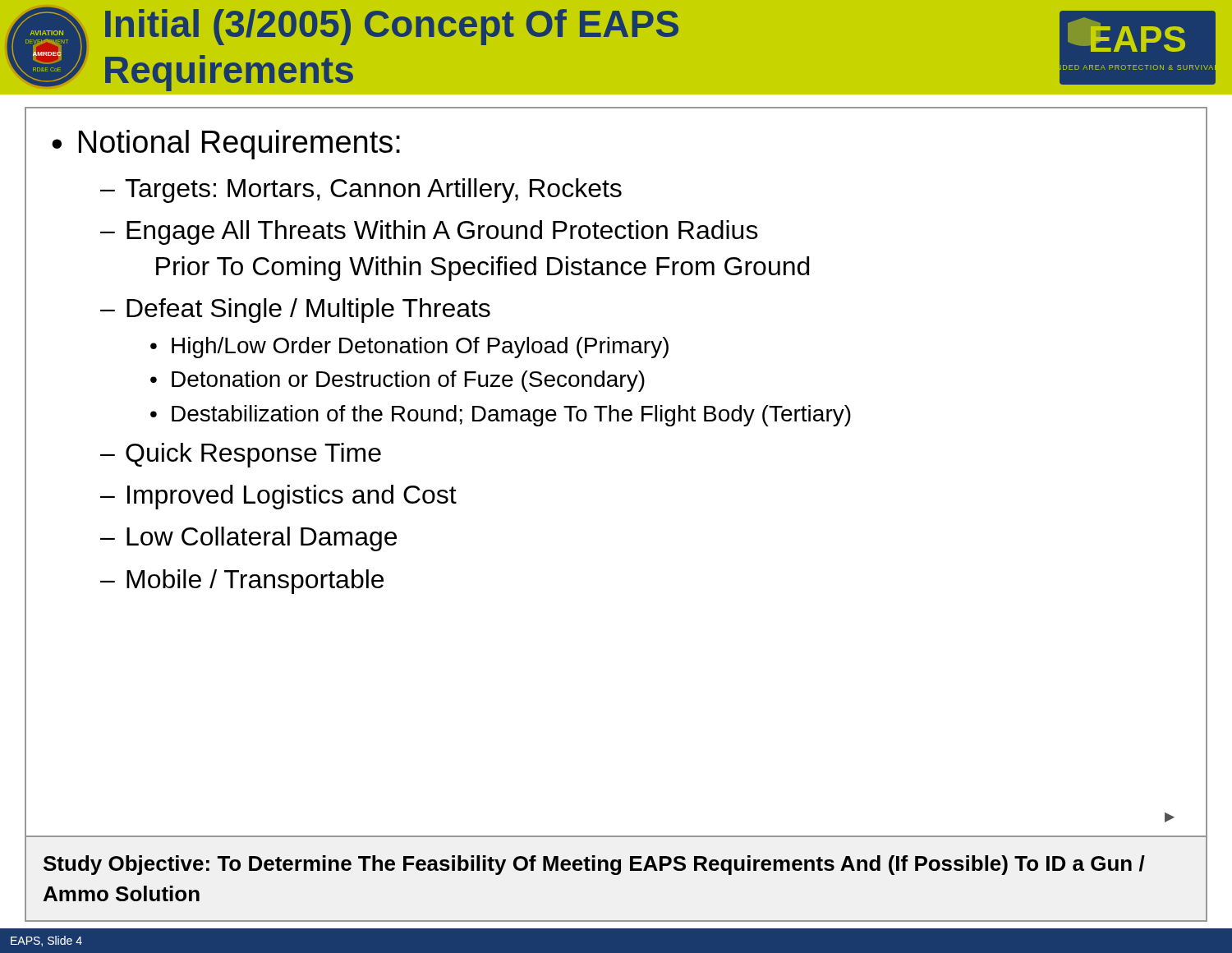Screen dimensions: 953x1232
Task: Find "Detonation or Destruction of Fuze (Secondary)" on this page
Action: [408, 379]
